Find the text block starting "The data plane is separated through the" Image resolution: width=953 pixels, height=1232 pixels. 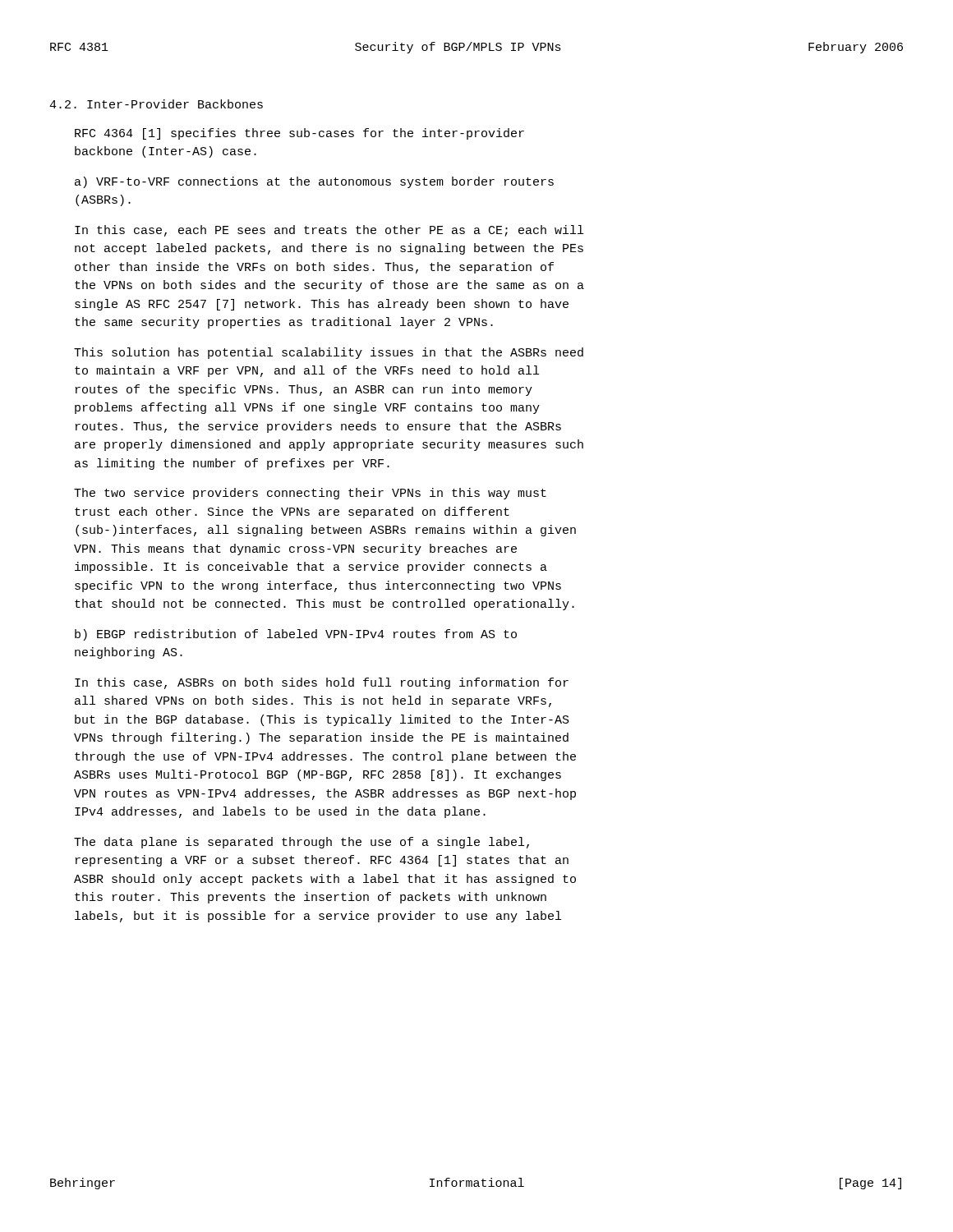tap(489, 880)
